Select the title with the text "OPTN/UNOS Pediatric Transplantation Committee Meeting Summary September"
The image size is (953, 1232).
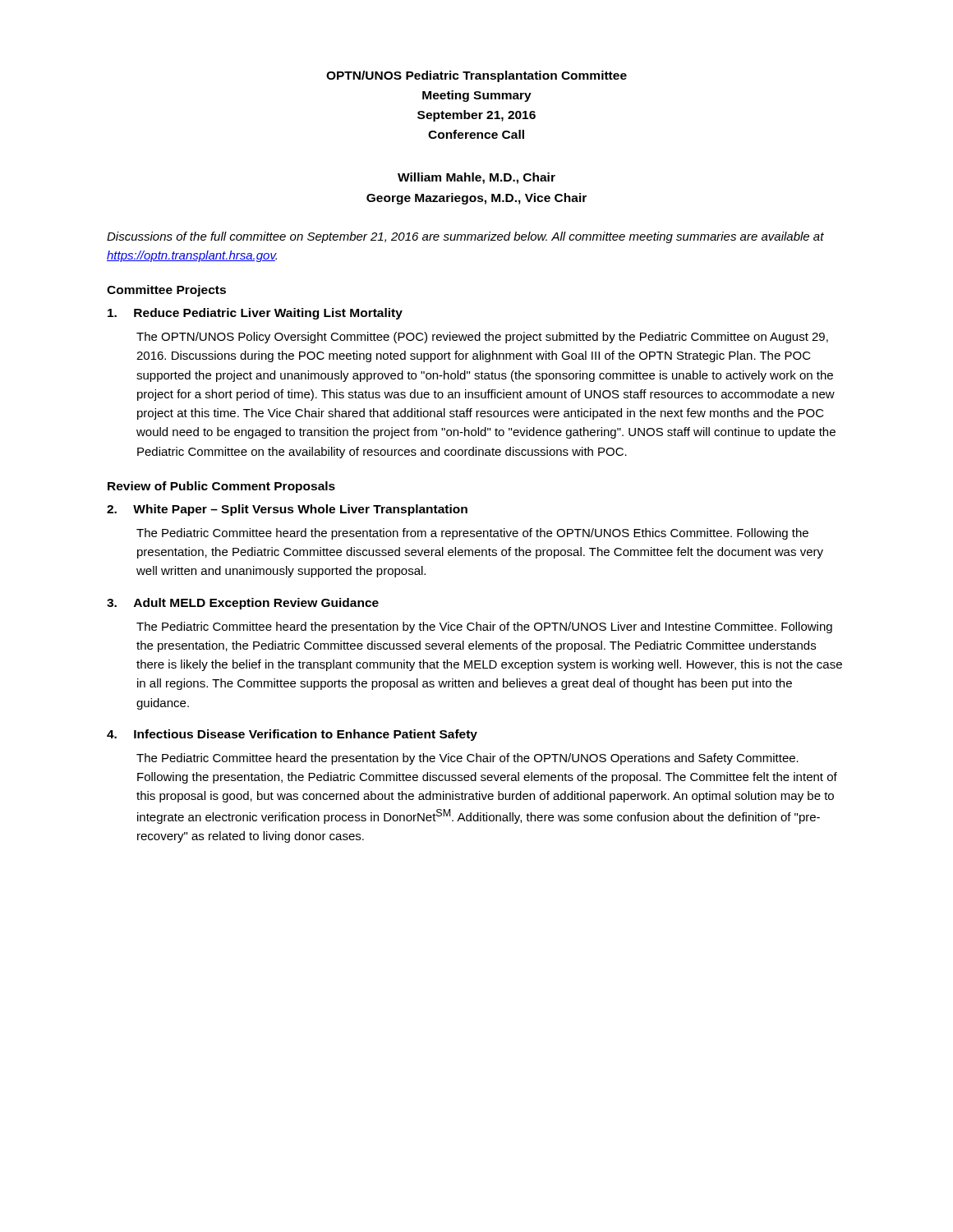pyautogui.click(x=476, y=105)
